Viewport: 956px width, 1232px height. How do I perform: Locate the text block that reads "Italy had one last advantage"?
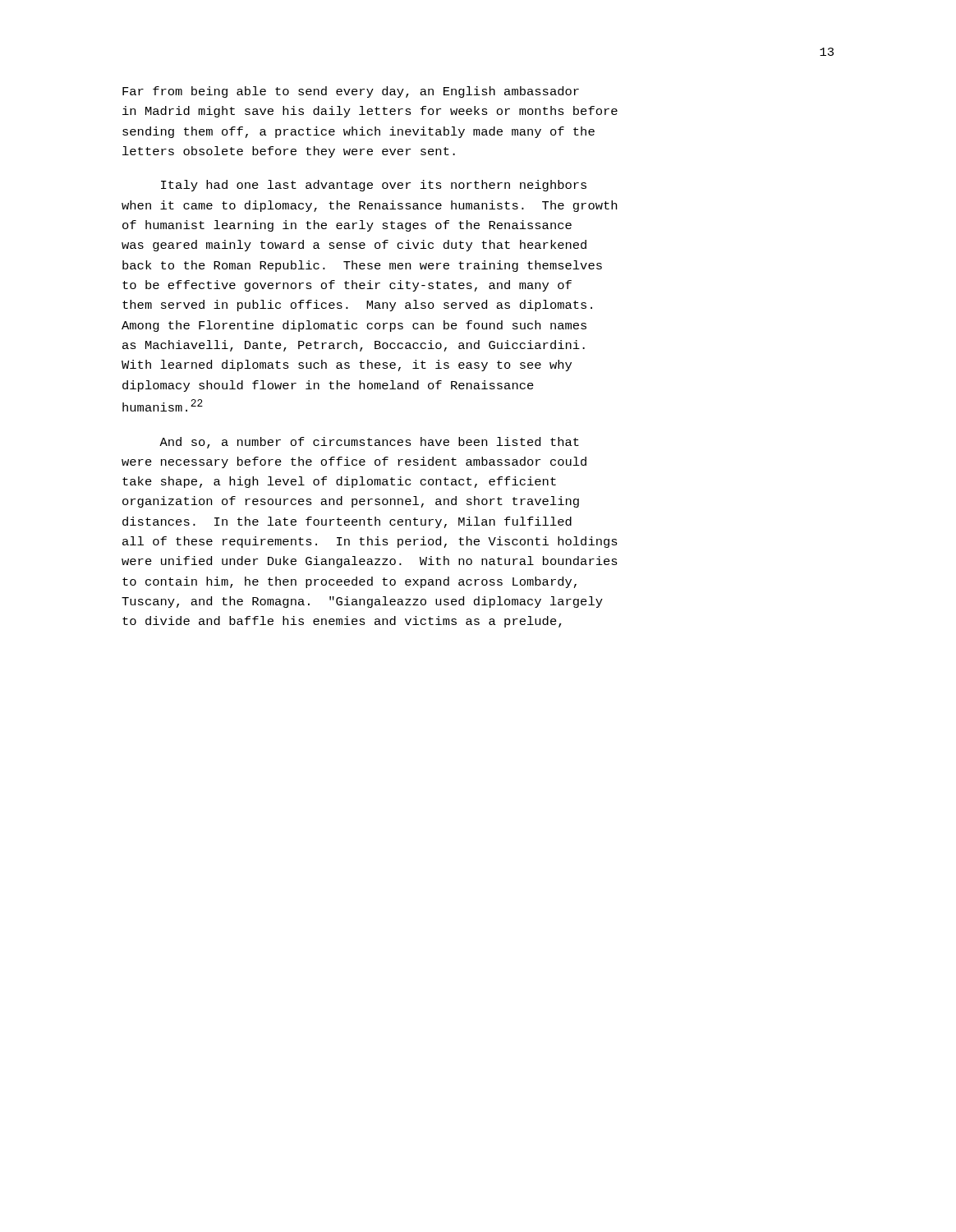478,297
